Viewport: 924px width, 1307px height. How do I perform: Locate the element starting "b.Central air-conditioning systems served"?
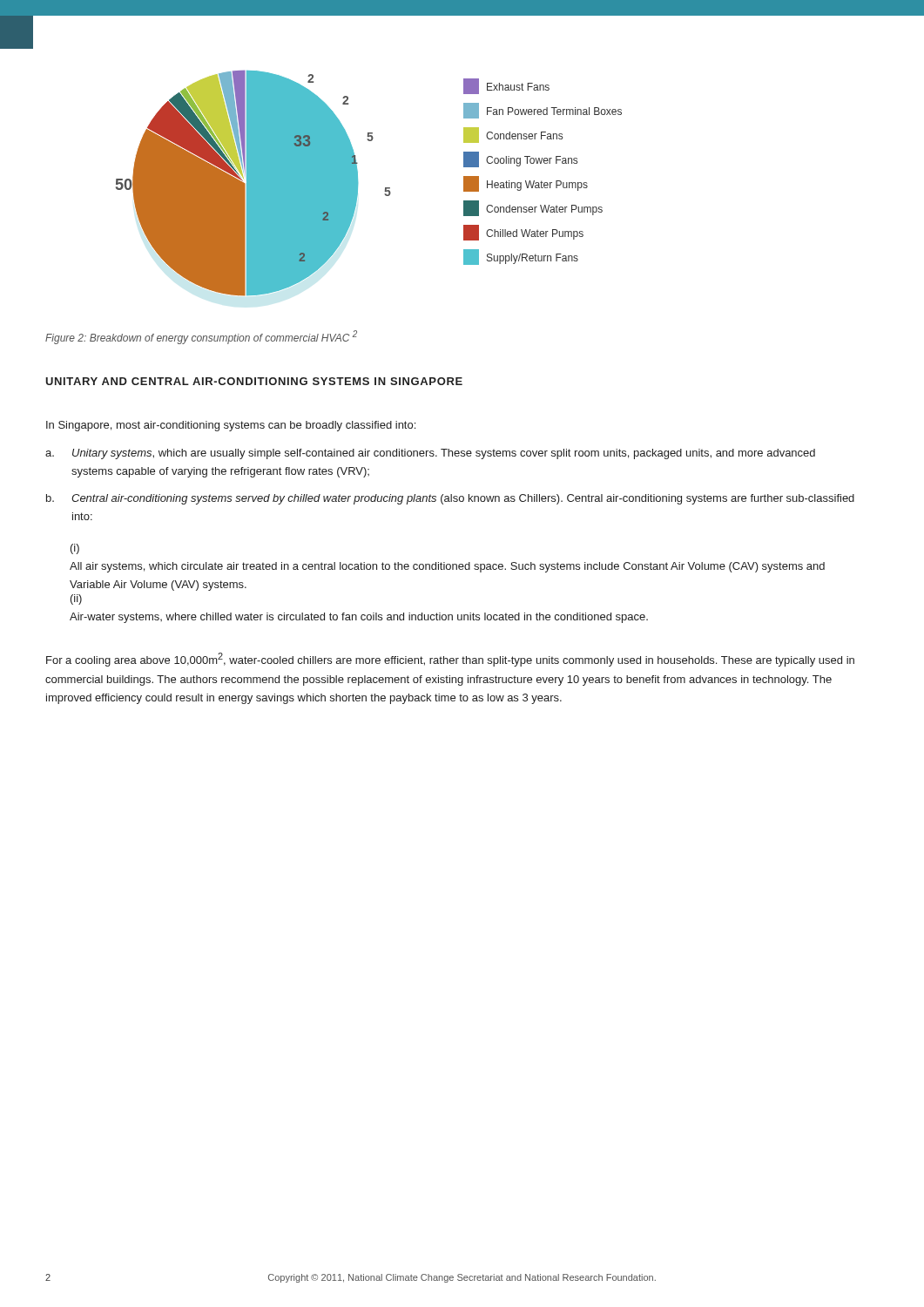coord(450,508)
